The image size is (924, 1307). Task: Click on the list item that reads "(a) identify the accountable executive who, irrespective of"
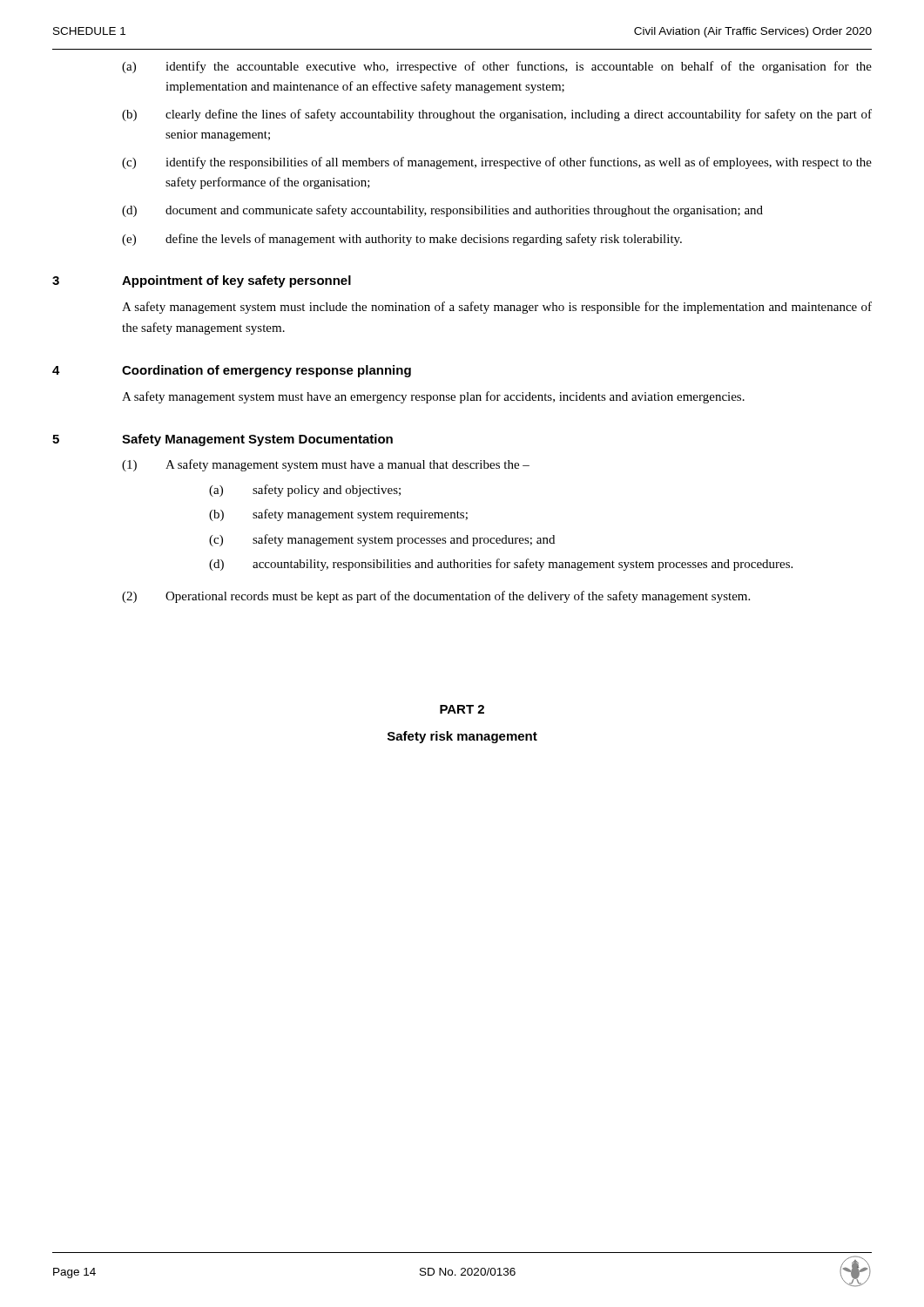click(x=497, y=76)
